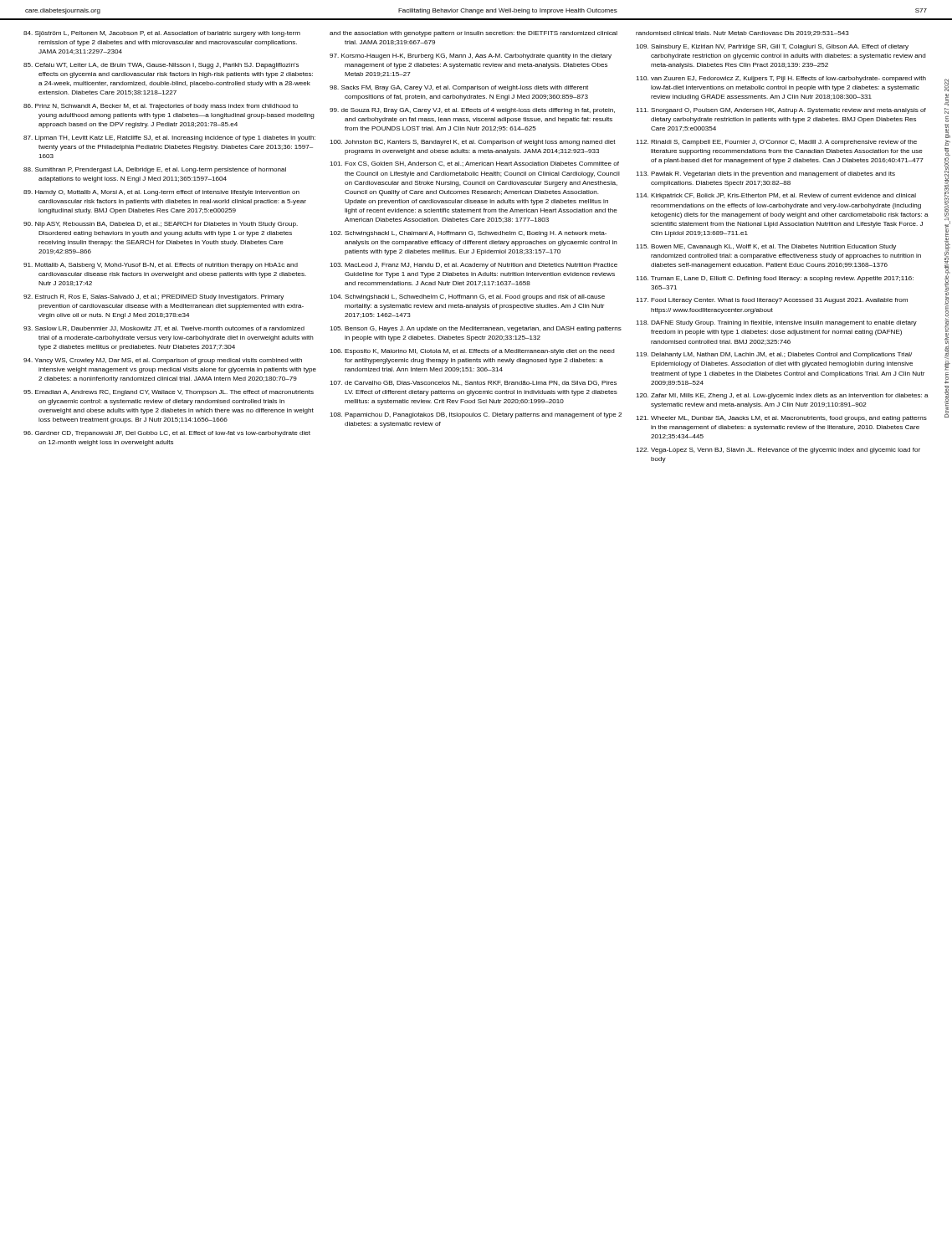Locate the block of text that opens with "Schwingshackl L, Schwedhelm C, Hoffmann"
Image resolution: width=952 pixels, height=1255 pixels.
(x=467, y=306)
